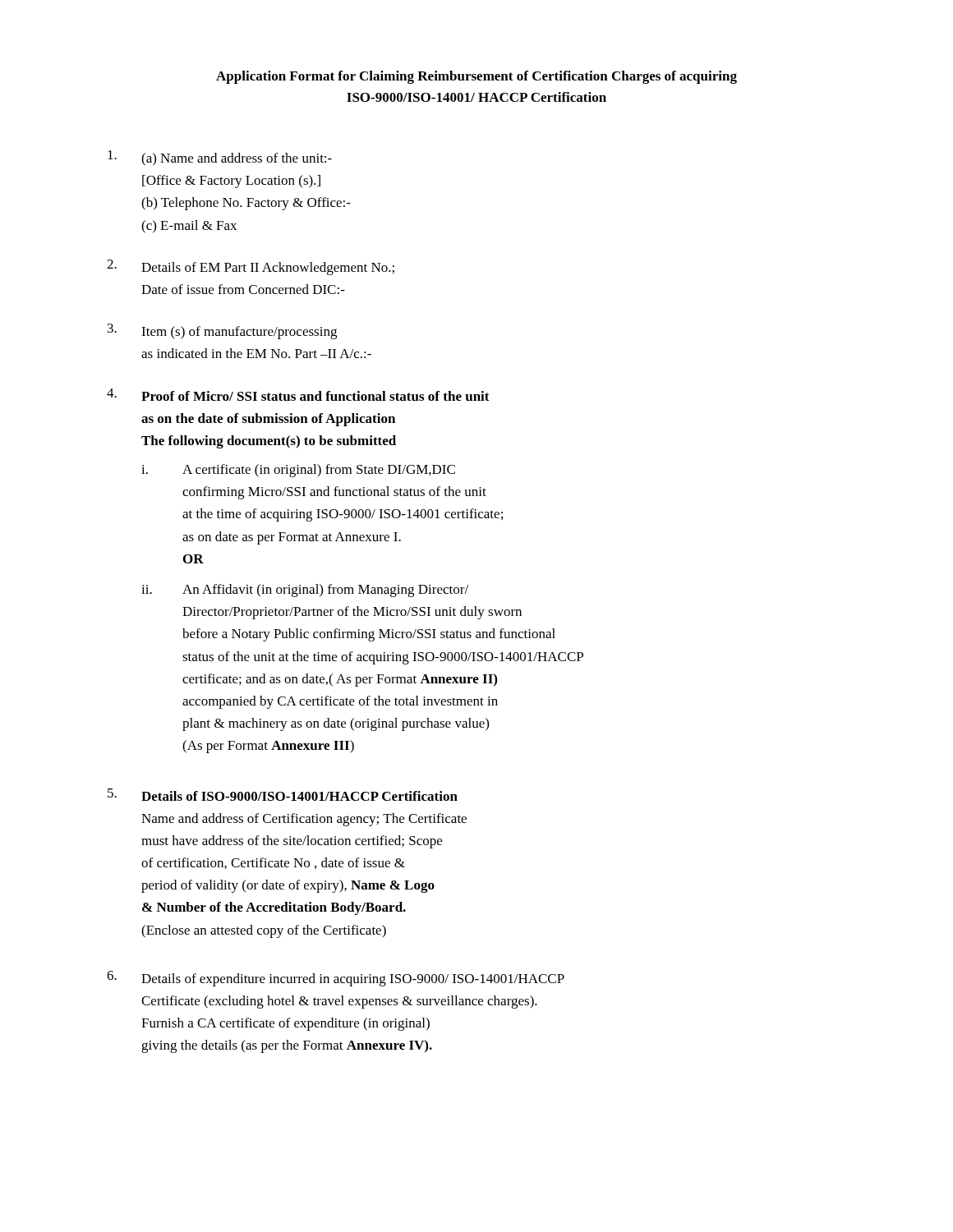Image resolution: width=953 pixels, height=1232 pixels.
Task: Locate the list item containing "3. Item (s) of"
Action: coord(239,343)
